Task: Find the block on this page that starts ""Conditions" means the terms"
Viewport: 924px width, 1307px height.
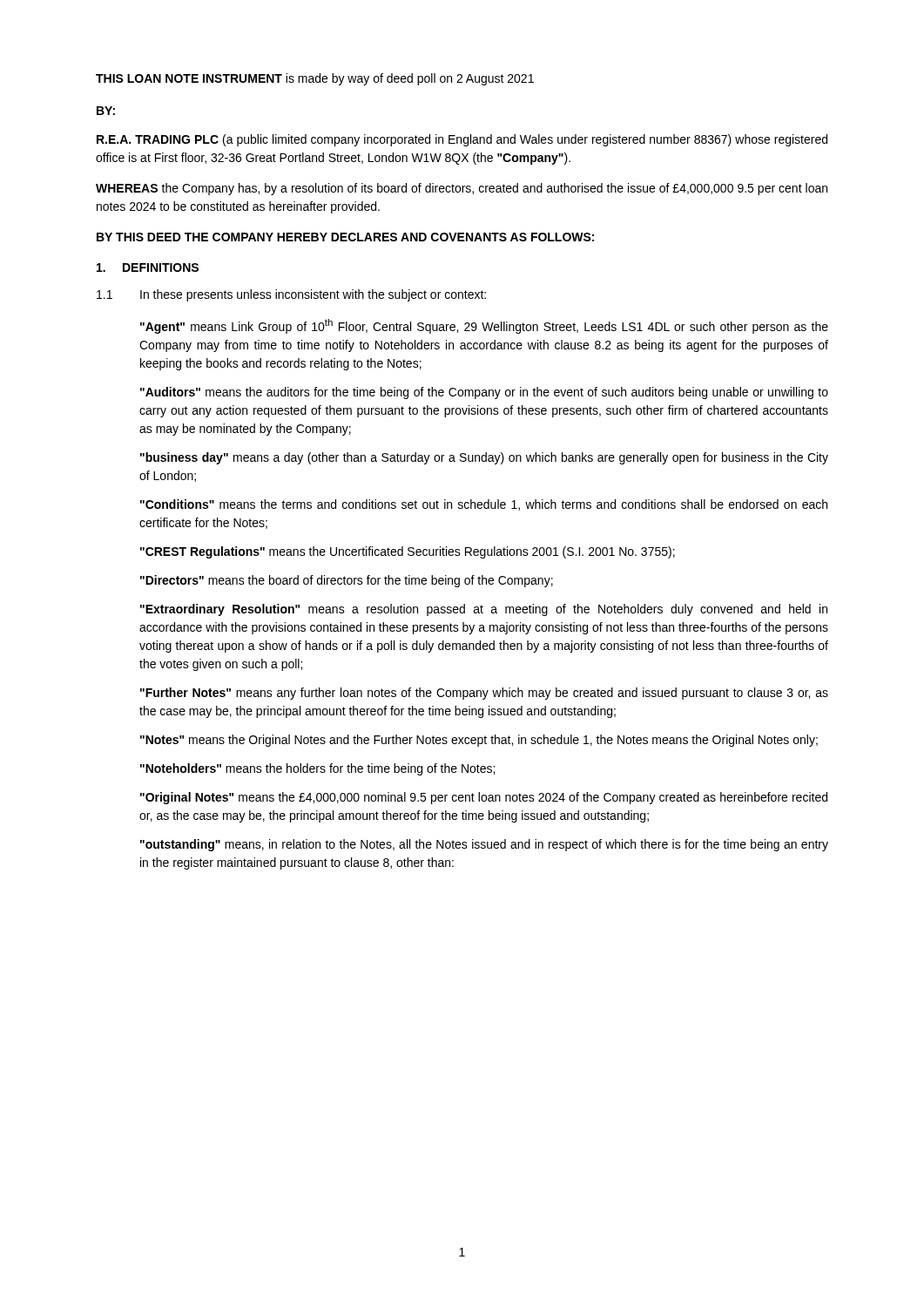Action: coord(484,513)
